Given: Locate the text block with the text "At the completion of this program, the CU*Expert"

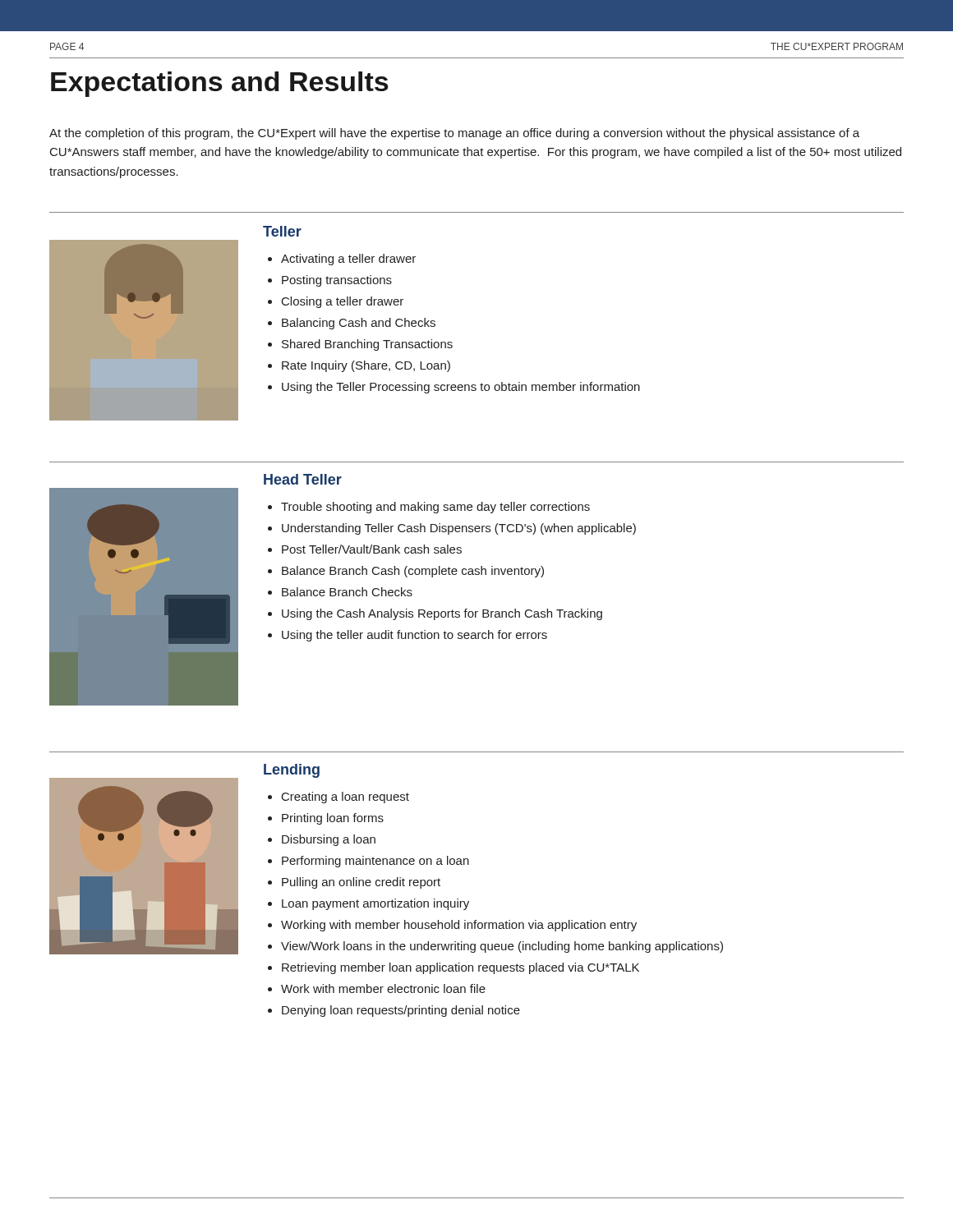Looking at the screenshot, I should tap(476, 152).
